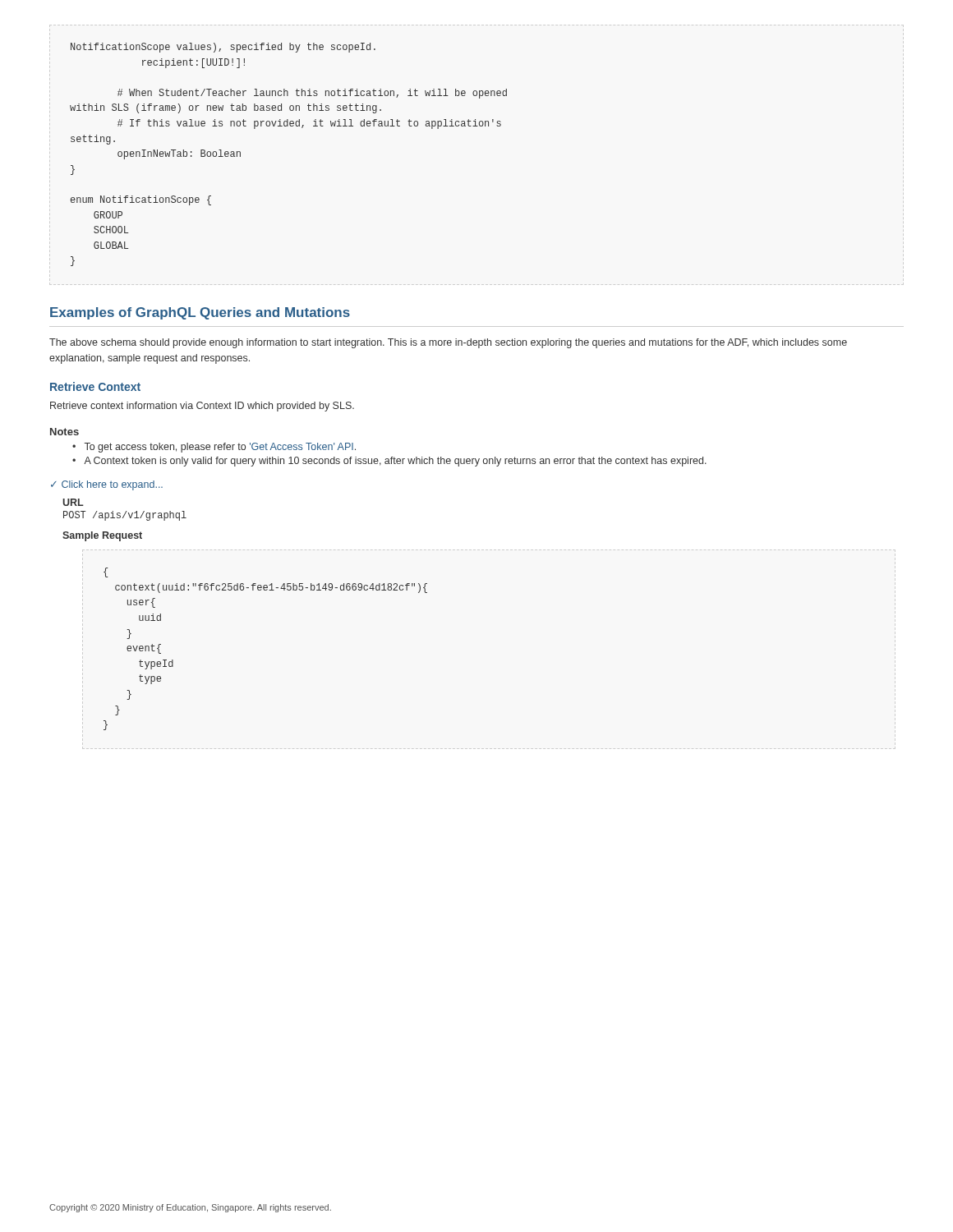Click on the text block with the text "The above schema should provide"
The image size is (953, 1232).
click(448, 350)
